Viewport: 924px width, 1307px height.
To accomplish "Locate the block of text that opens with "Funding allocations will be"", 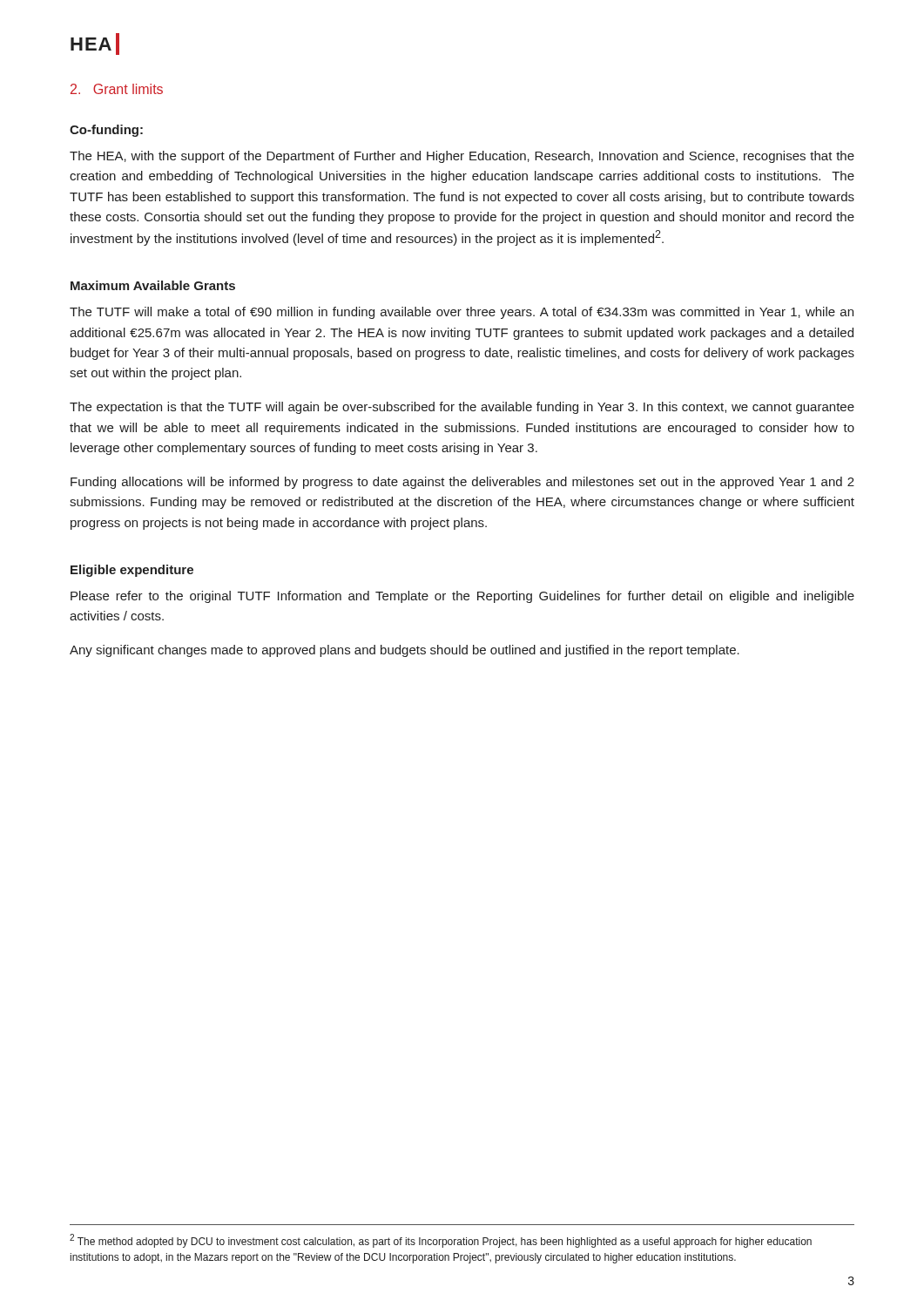I will [x=462, y=502].
